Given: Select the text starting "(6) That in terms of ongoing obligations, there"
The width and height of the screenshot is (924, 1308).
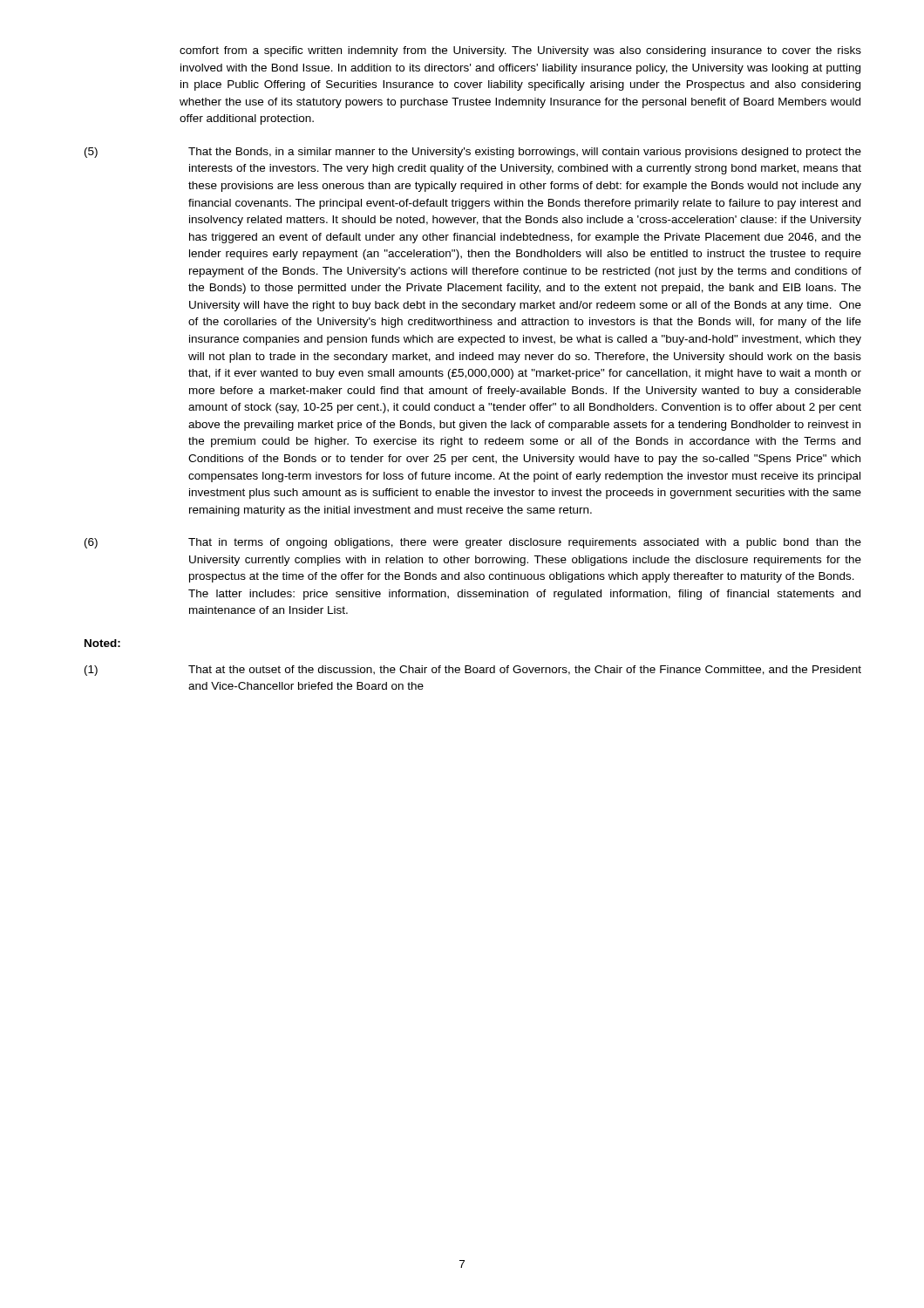Looking at the screenshot, I should pos(472,576).
